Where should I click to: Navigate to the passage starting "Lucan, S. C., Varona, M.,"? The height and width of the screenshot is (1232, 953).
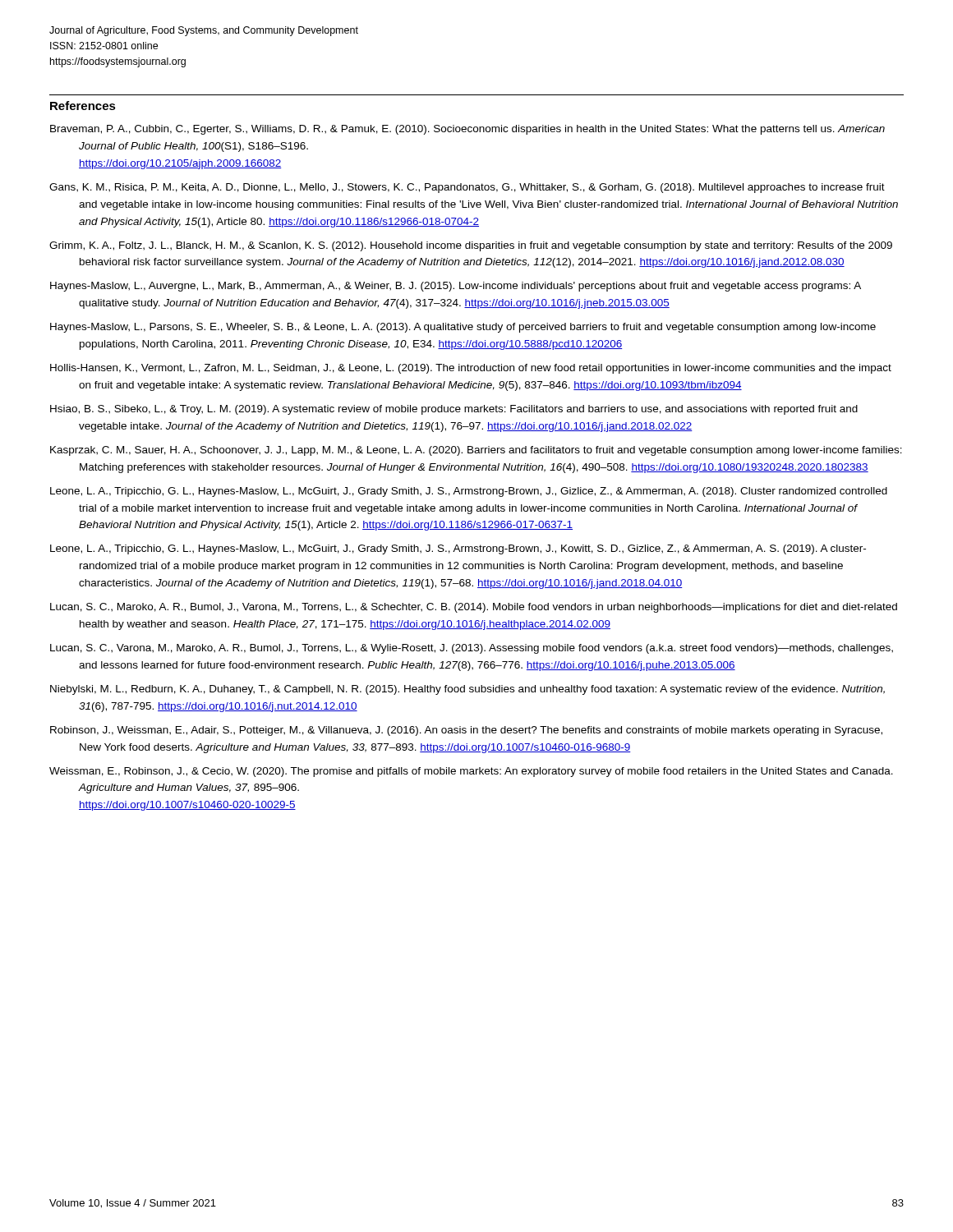(472, 656)
